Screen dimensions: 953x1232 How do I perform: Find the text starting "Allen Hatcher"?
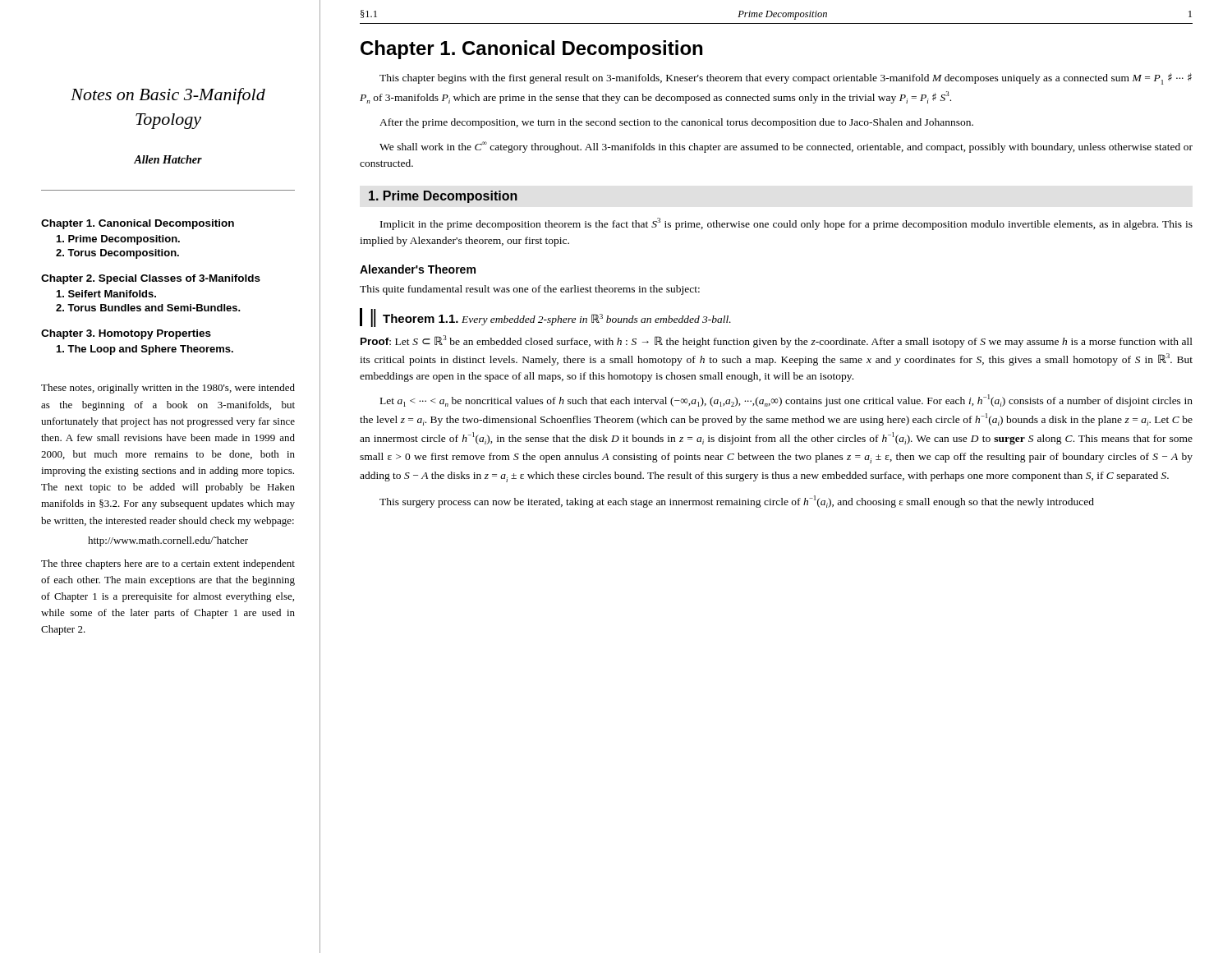168,160
